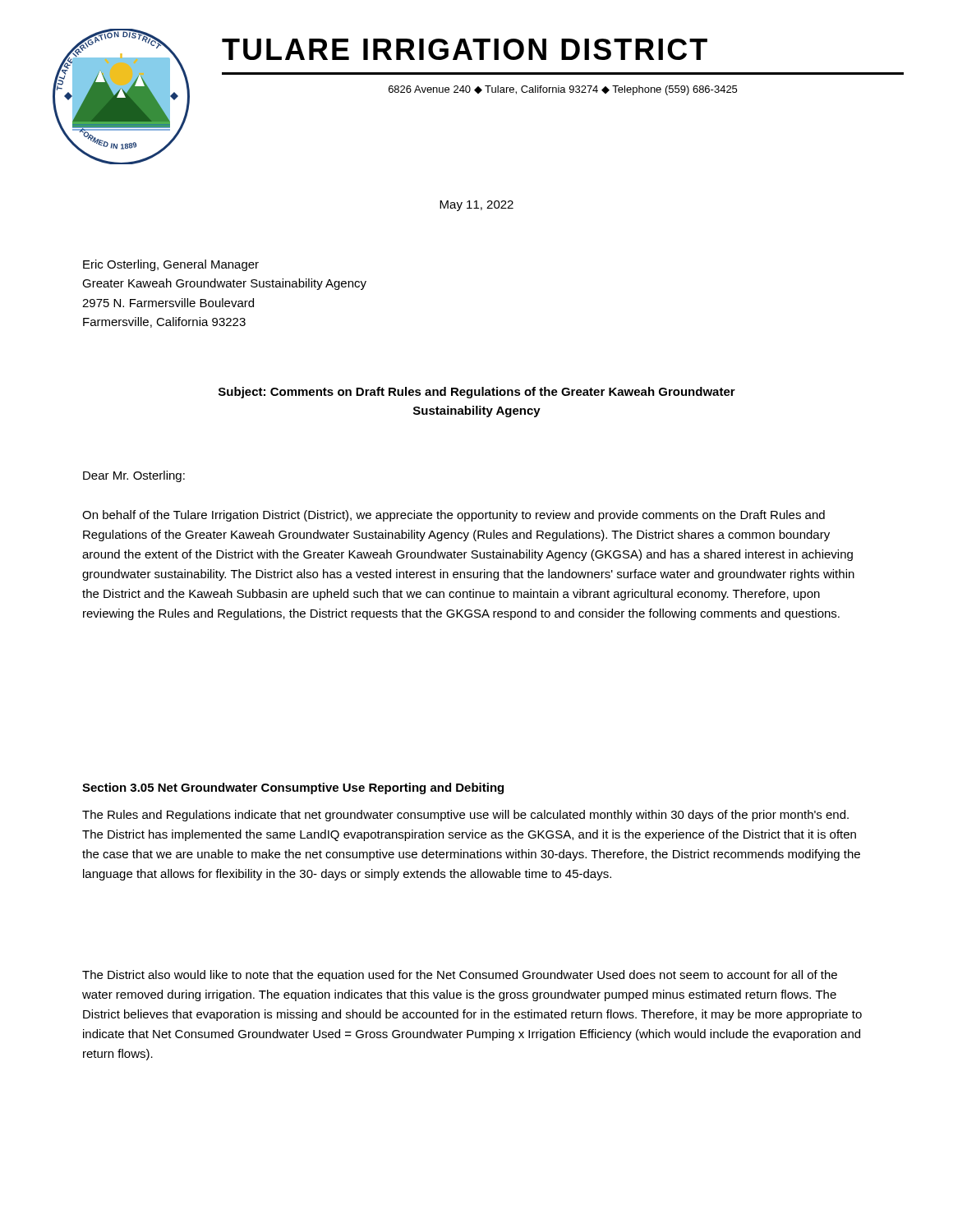Locate the title that reads "TULARE IRRIGATION DISTRICT"
Image resolution: width=953 pixels, height=1232 pixels.
pos(466,50)
